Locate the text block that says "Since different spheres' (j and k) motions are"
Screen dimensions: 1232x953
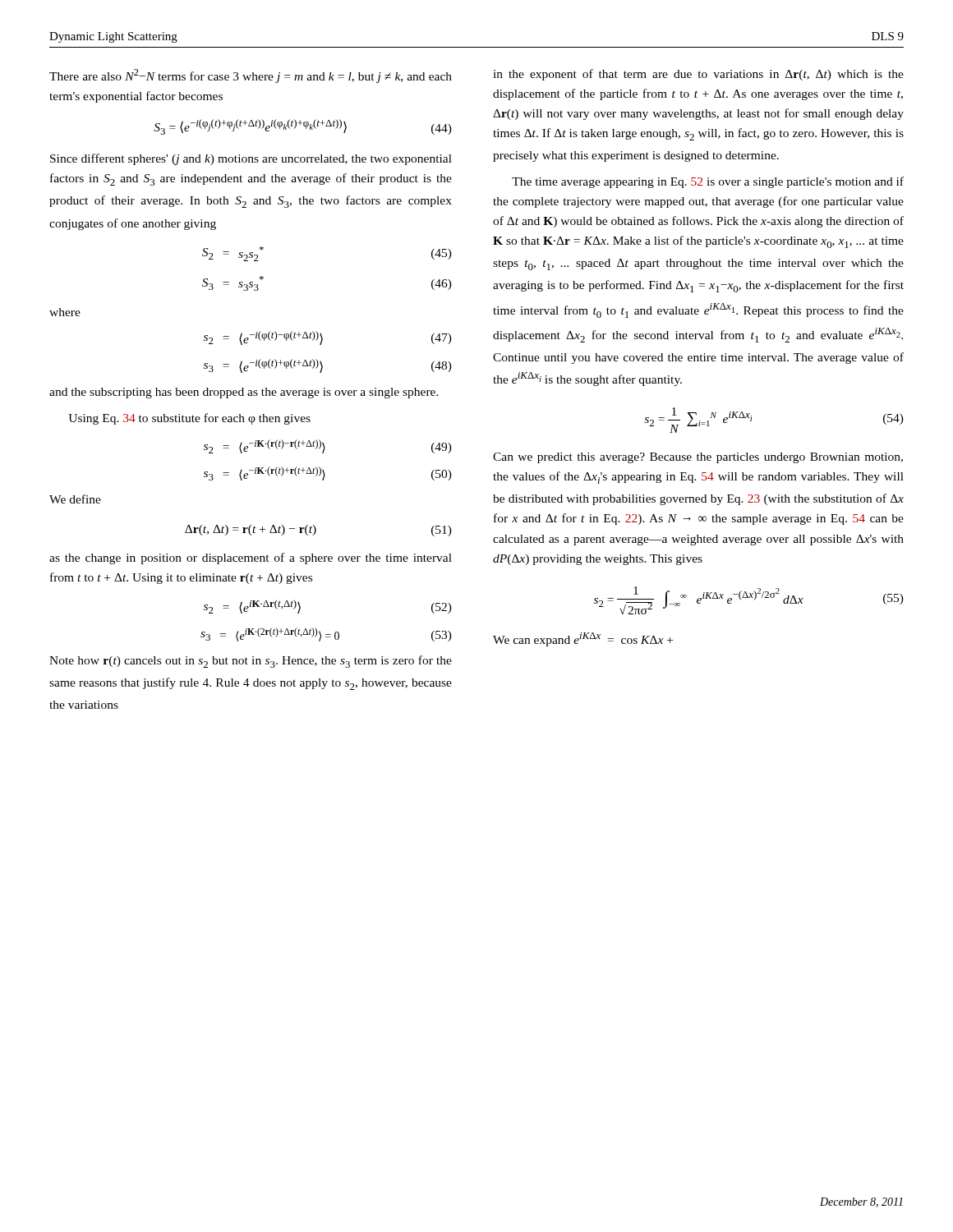tap(251, 191)
